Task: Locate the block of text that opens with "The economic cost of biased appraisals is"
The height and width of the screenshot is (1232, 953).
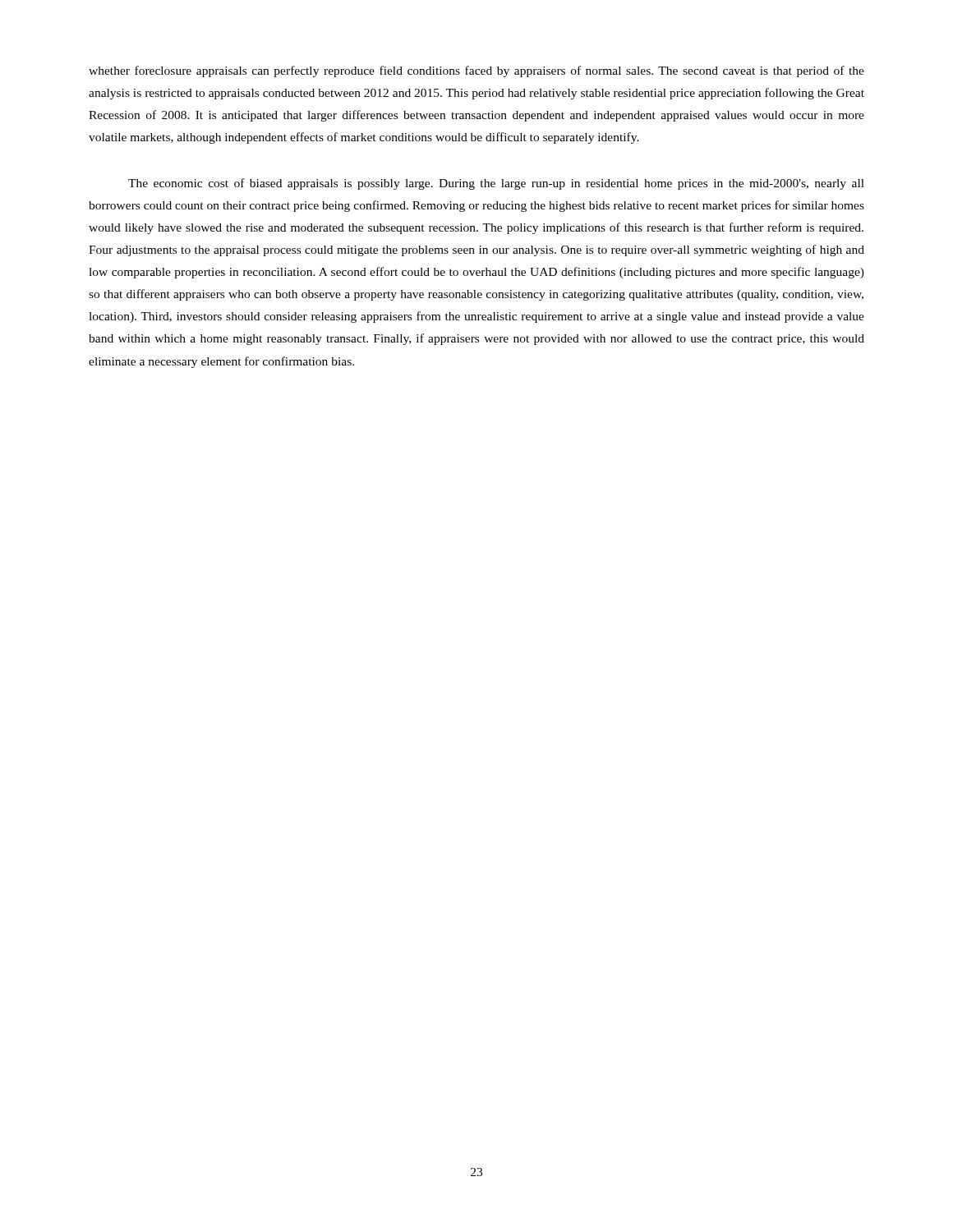Action: click(476, 271)
